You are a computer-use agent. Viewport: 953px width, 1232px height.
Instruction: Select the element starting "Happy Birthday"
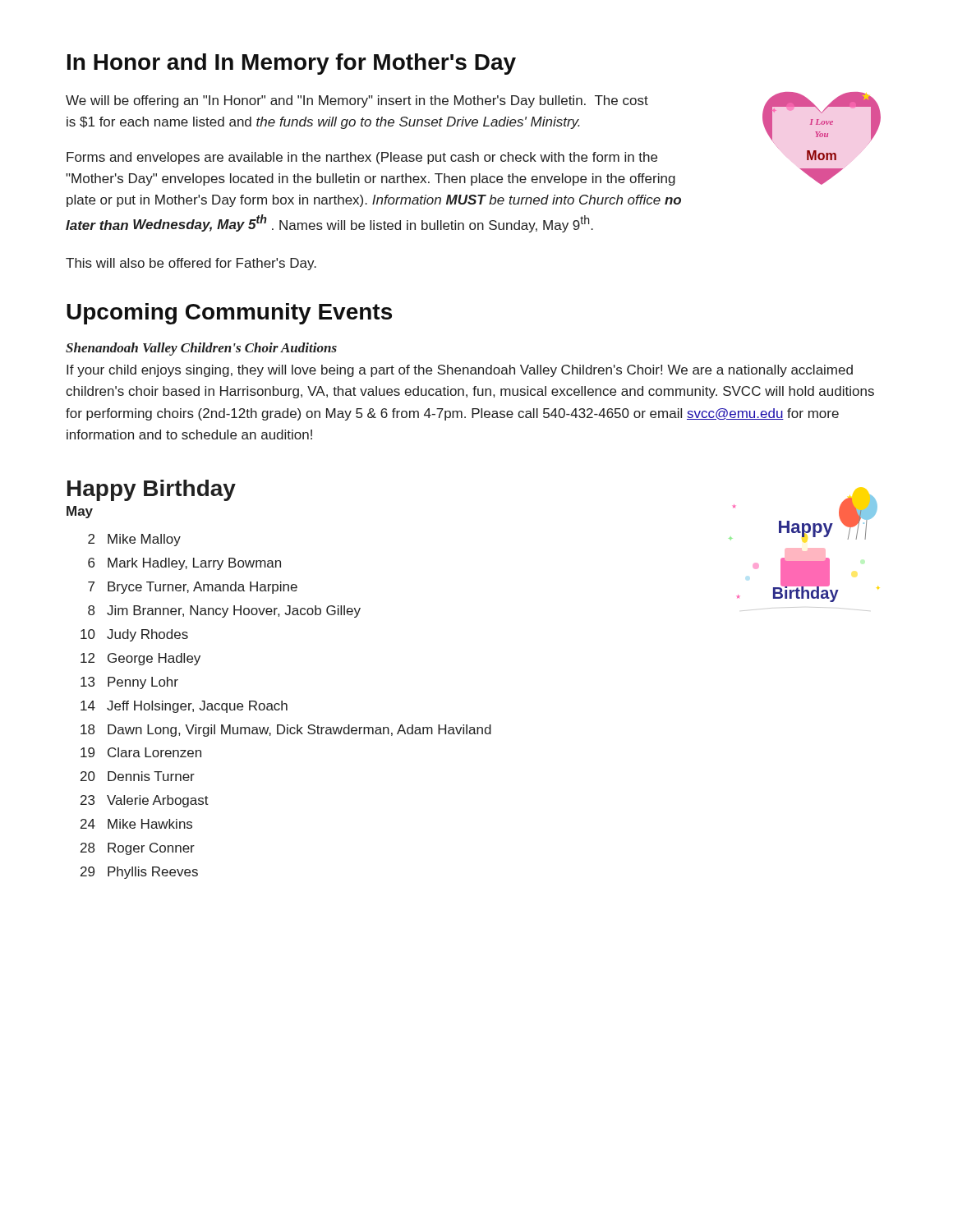coord(151,489)
